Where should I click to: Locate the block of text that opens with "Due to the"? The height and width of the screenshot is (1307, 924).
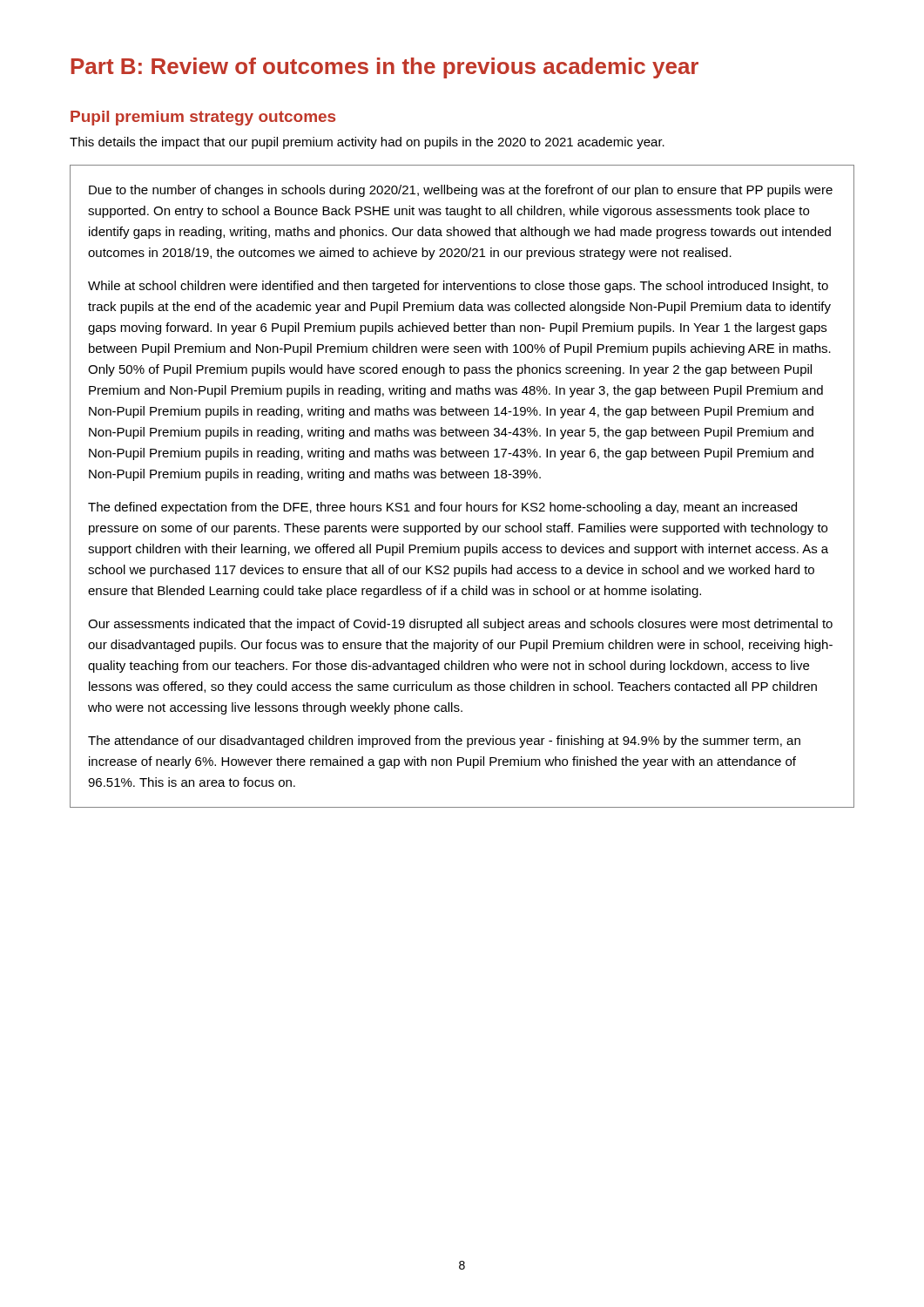point(462,486)
